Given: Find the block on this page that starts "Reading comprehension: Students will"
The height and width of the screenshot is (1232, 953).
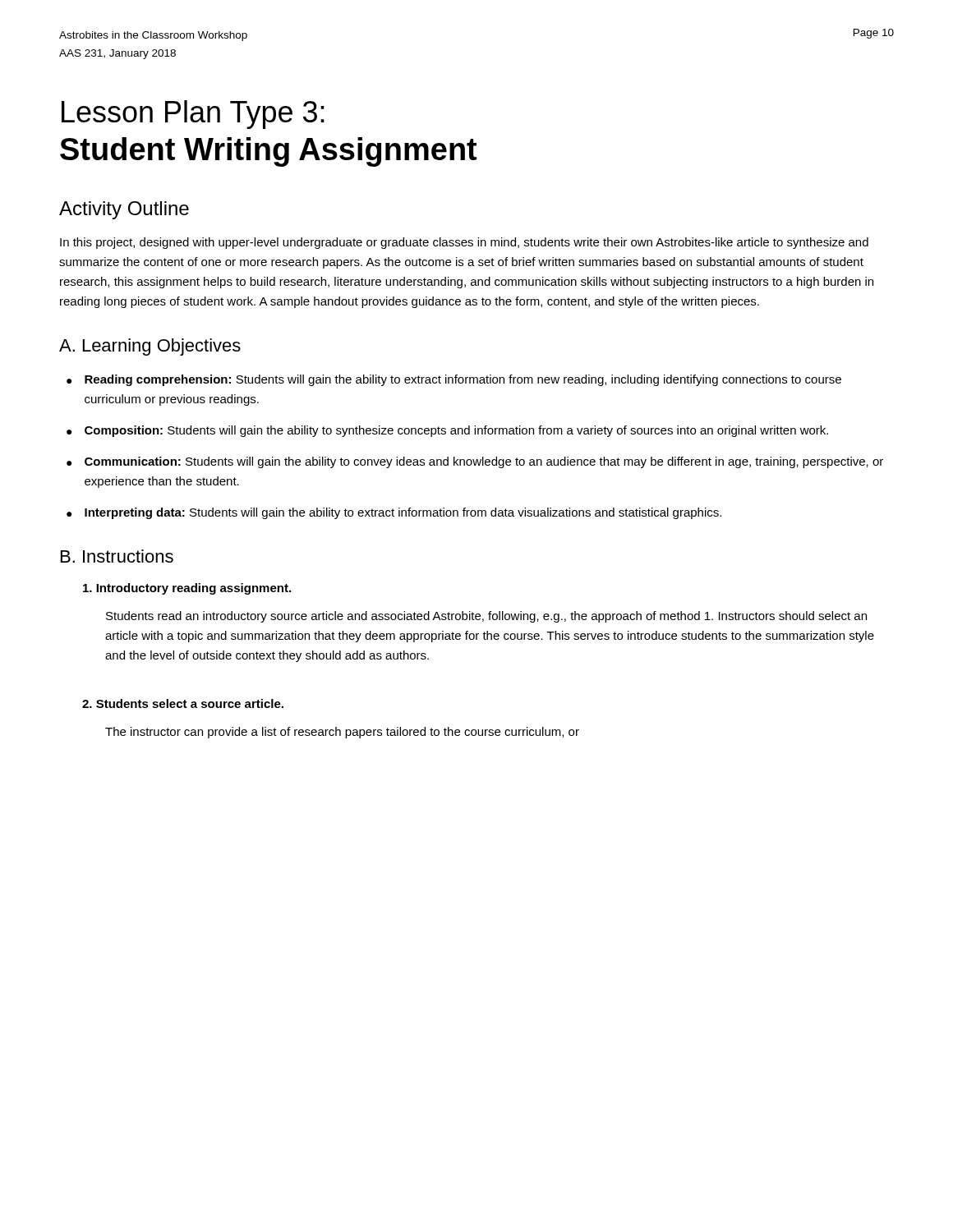Looking at the screenshot, I should (489, 389).
